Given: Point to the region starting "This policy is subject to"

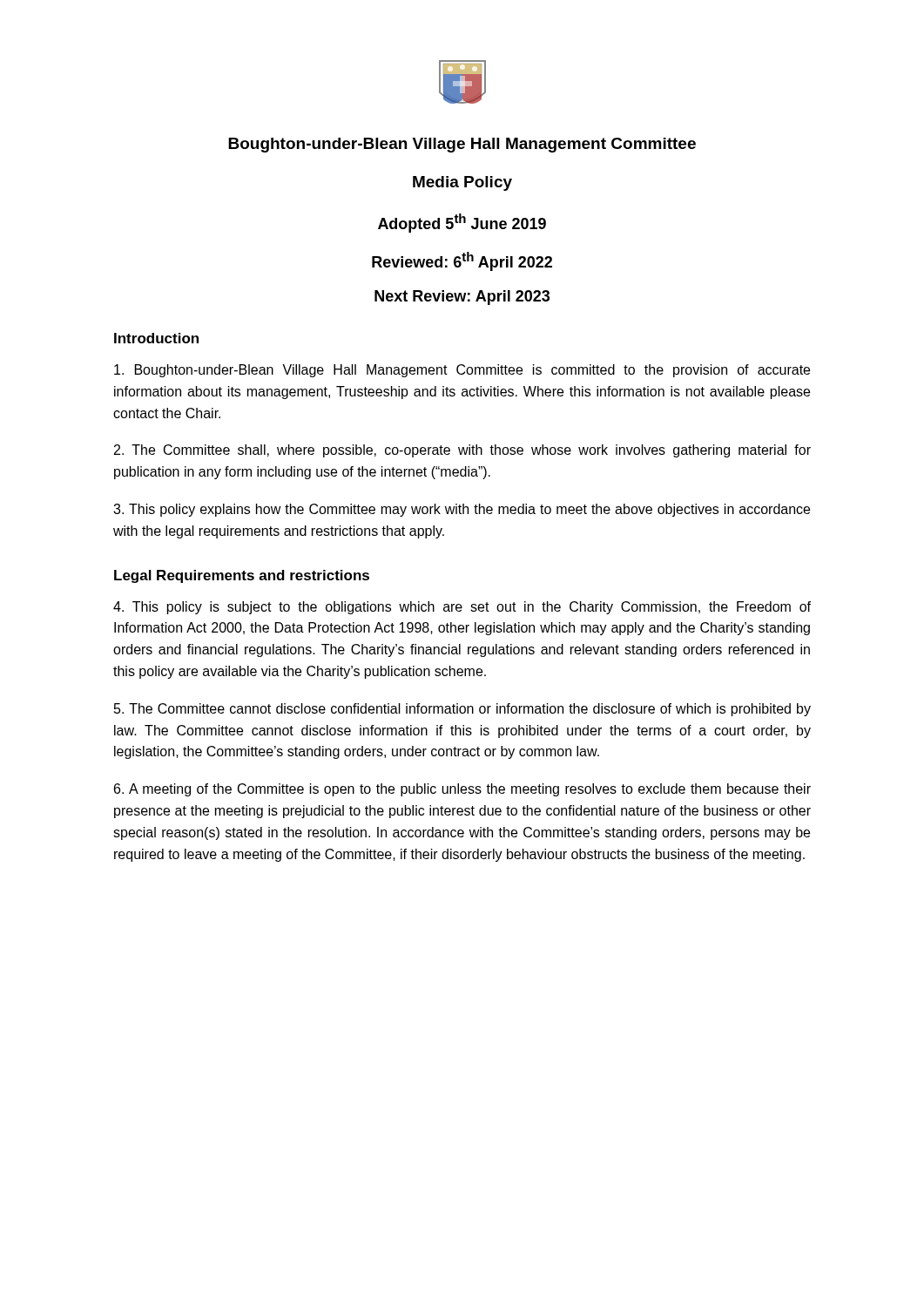Looking at the screenshot, I should click(x=462, y=639).
